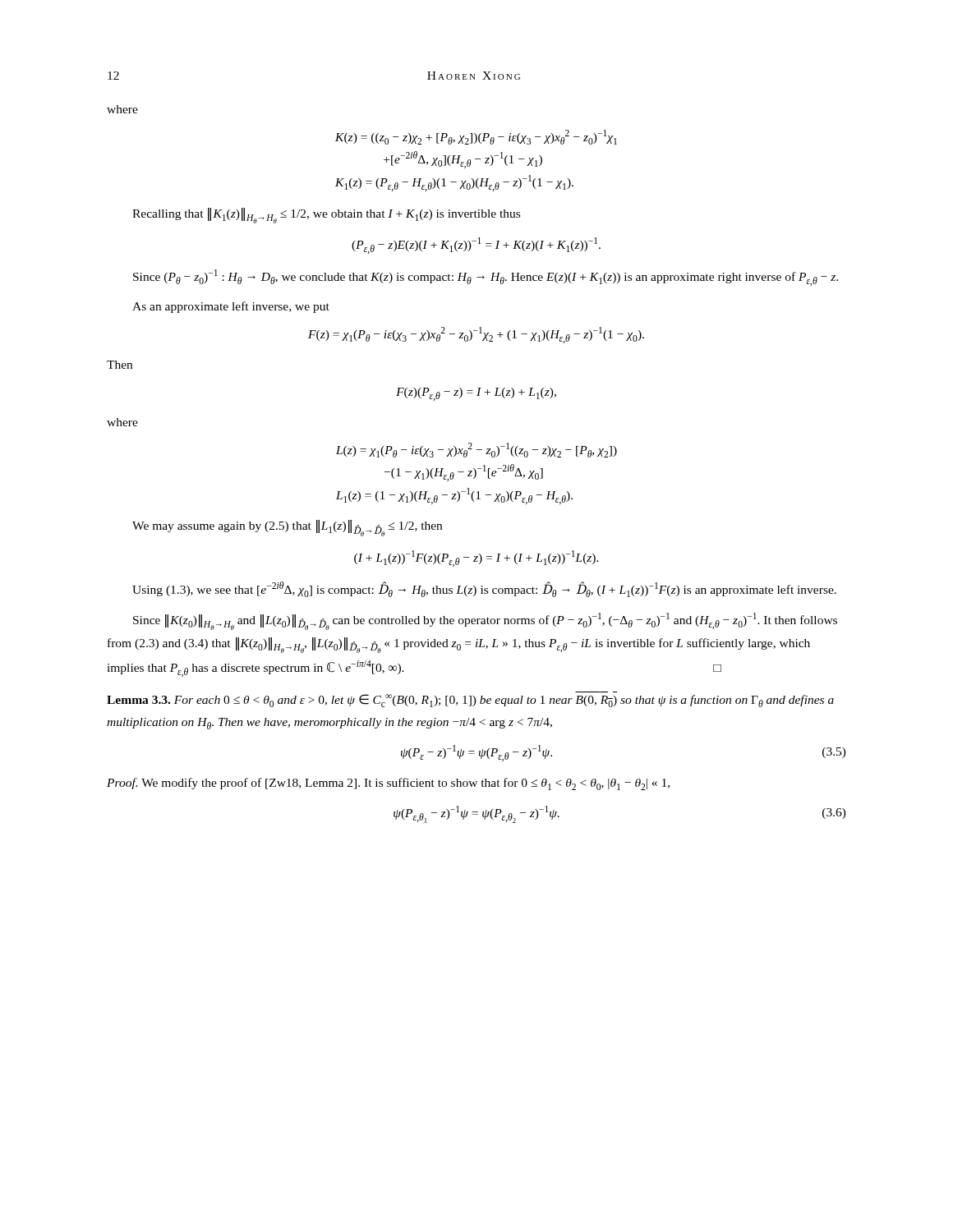Point to the block starting "We may assume again"

point(287,528)
